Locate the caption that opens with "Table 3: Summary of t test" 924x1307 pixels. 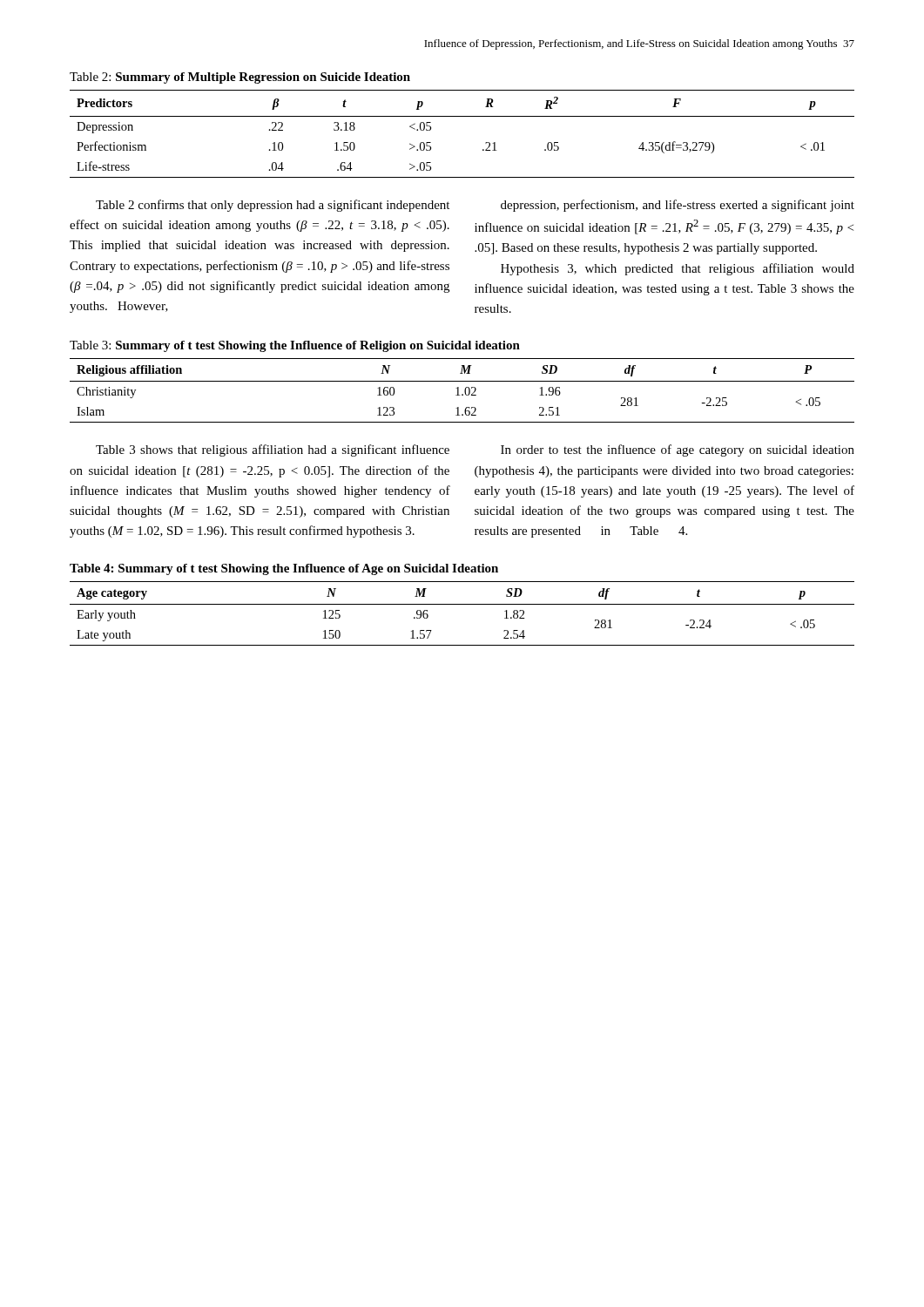(295, 345)
